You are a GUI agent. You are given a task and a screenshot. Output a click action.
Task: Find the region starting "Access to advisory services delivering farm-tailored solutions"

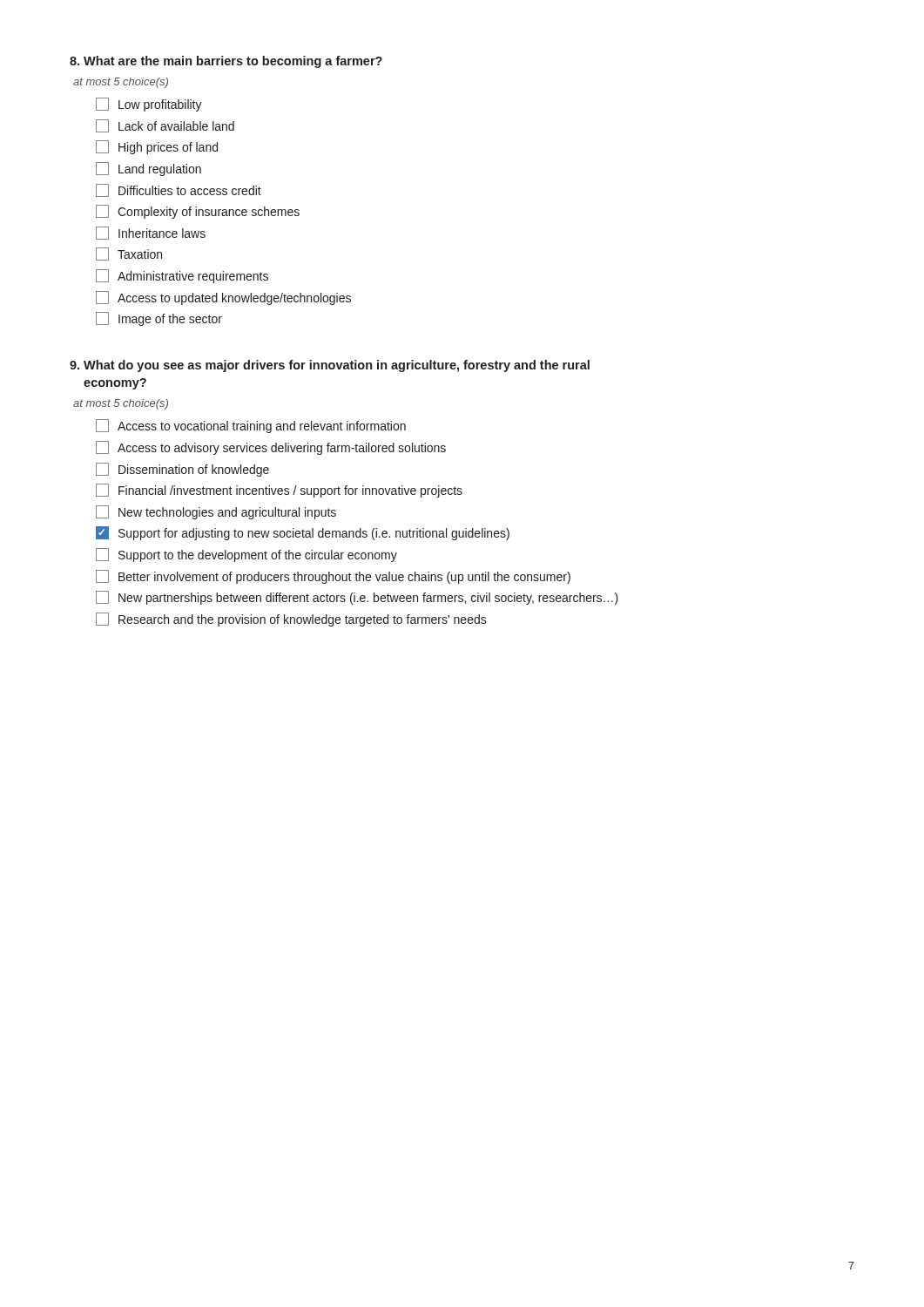point(271,449)
